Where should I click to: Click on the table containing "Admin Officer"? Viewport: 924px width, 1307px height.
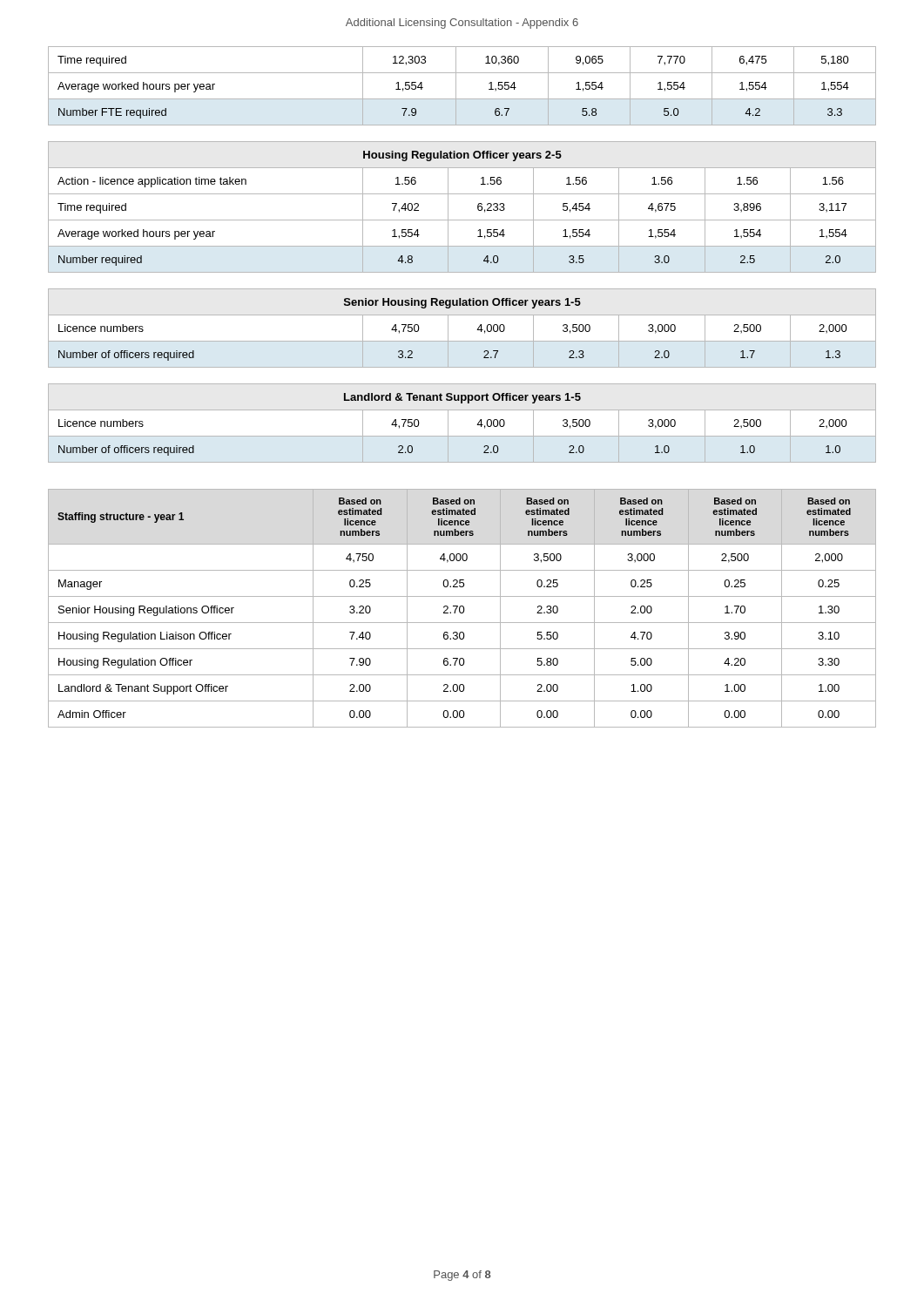[462, 608]
